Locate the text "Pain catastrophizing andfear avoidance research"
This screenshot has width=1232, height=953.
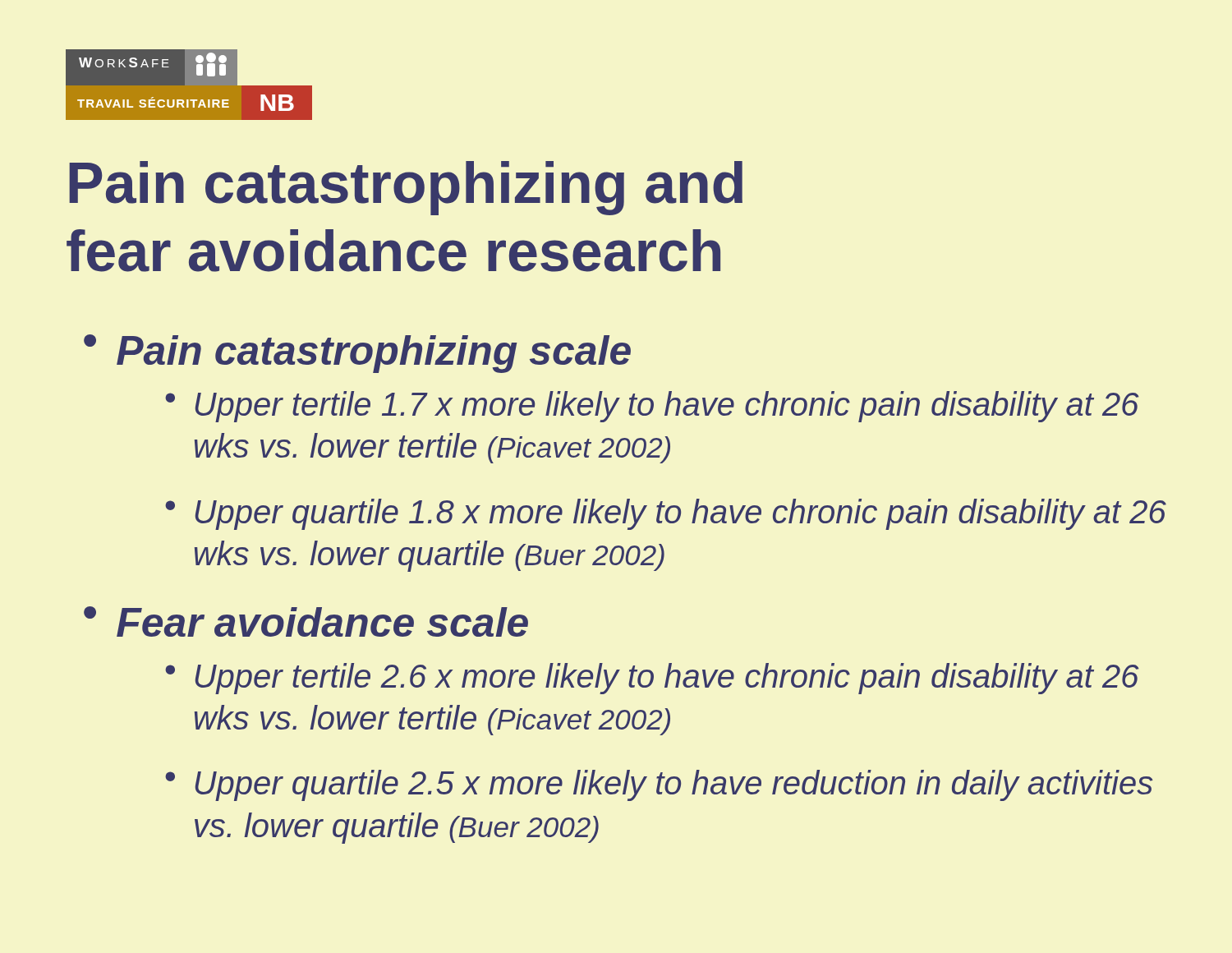(406, 217)
